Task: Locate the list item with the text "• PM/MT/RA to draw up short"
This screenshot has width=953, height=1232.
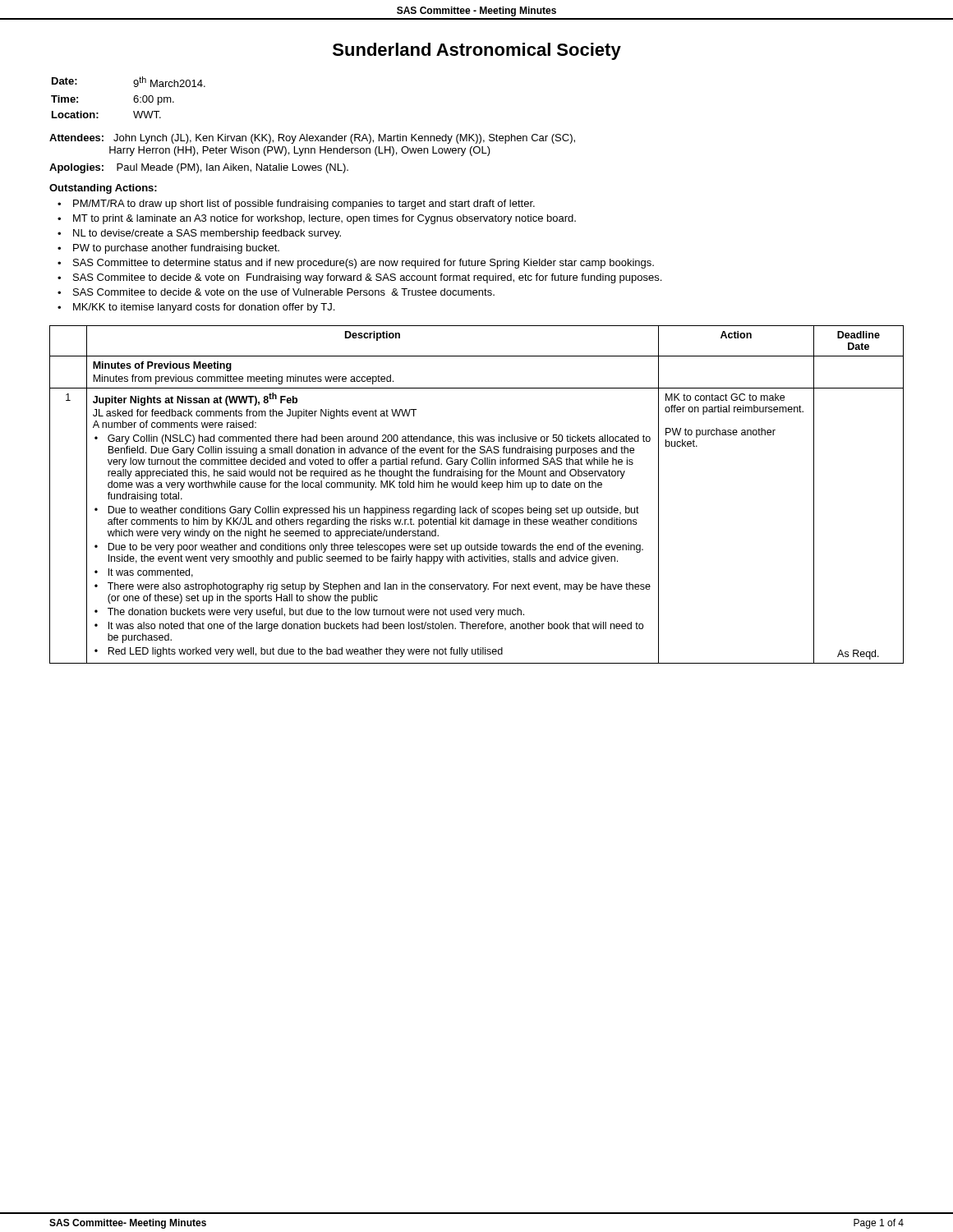Action: tap(481, 204)
